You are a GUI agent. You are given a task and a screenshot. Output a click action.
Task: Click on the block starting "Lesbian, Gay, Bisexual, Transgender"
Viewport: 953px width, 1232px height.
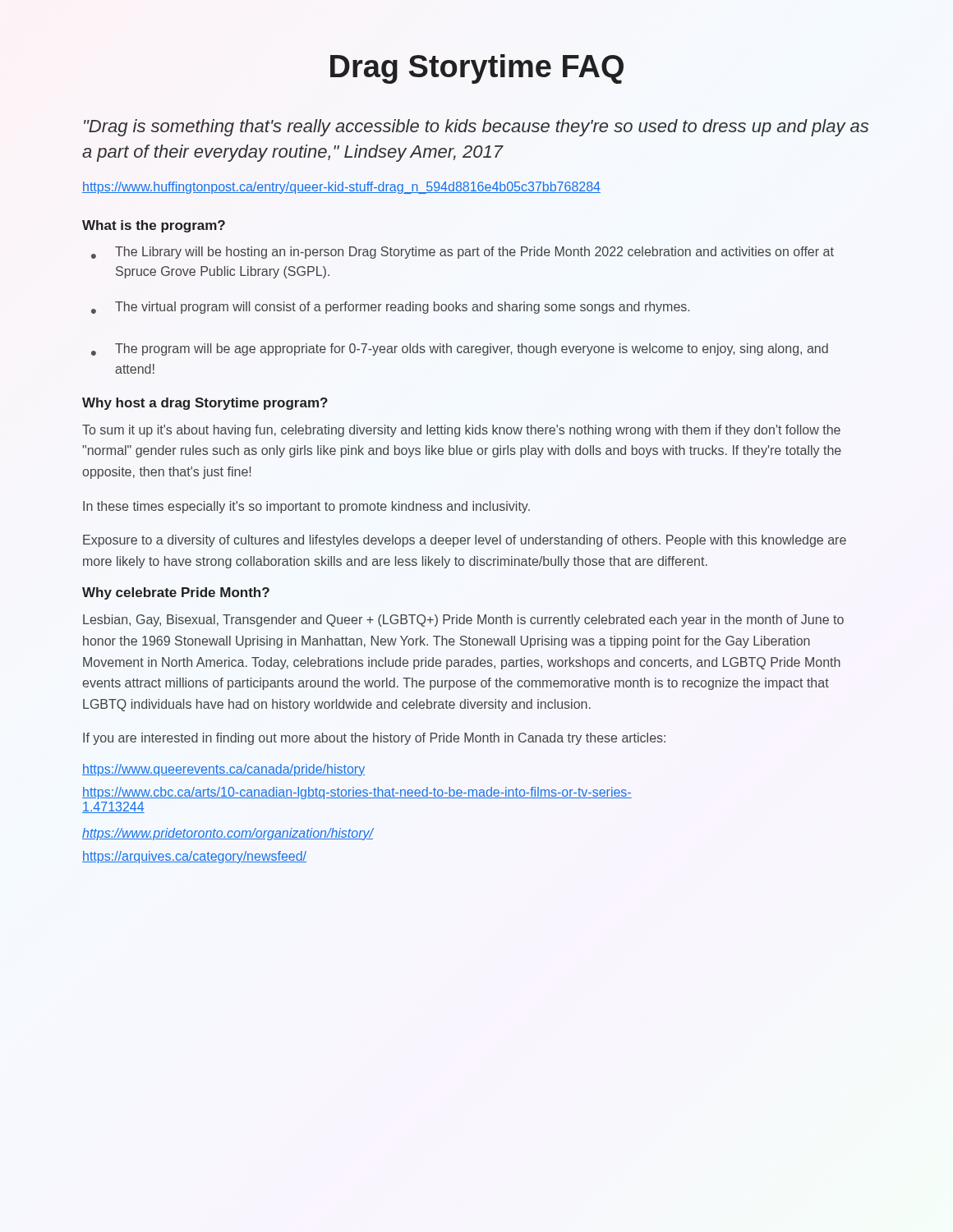pos(463,662)
